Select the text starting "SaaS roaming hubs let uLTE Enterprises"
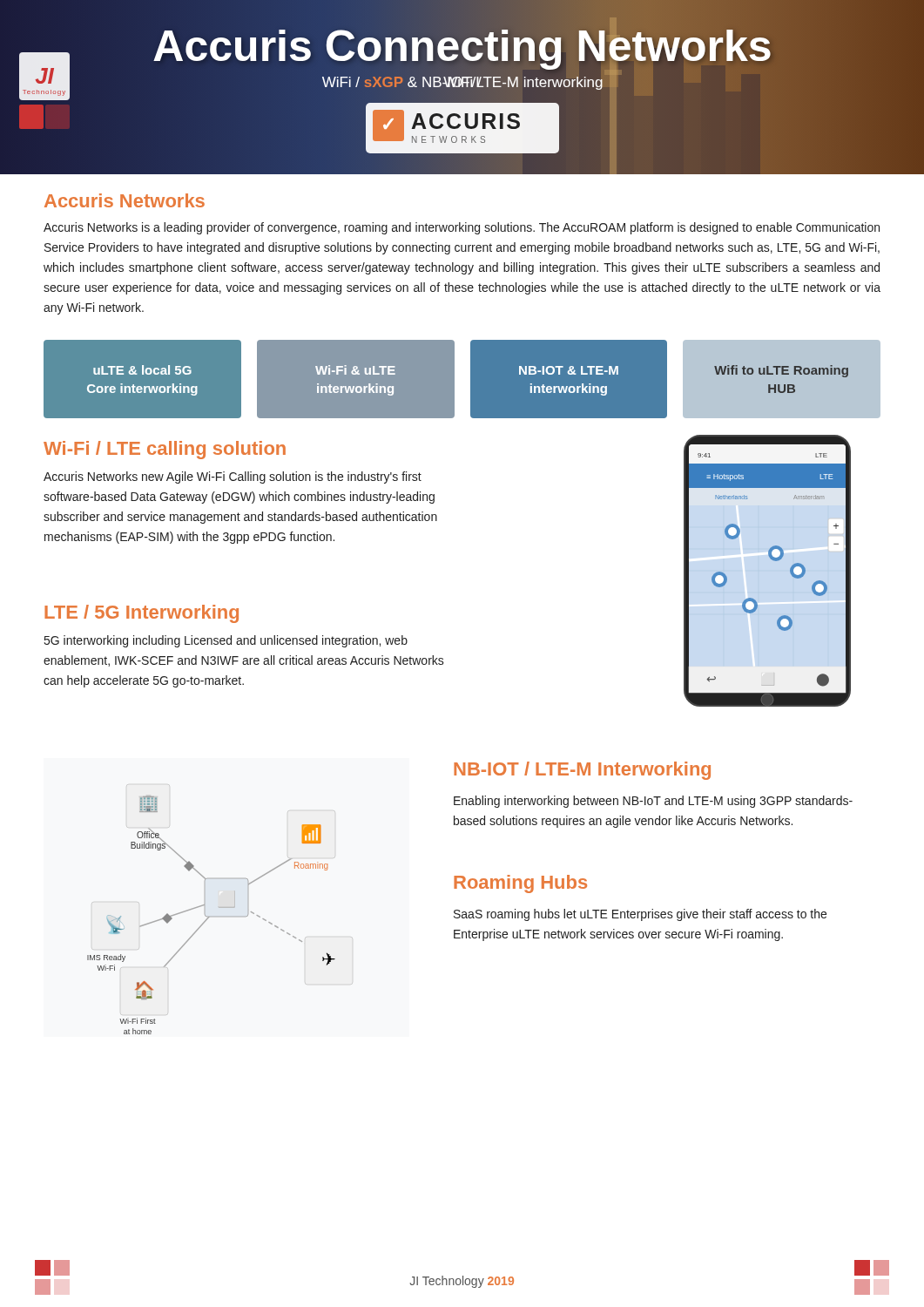Image resolution: width=924 pixels, height=1307 pixels. [640, 924]
